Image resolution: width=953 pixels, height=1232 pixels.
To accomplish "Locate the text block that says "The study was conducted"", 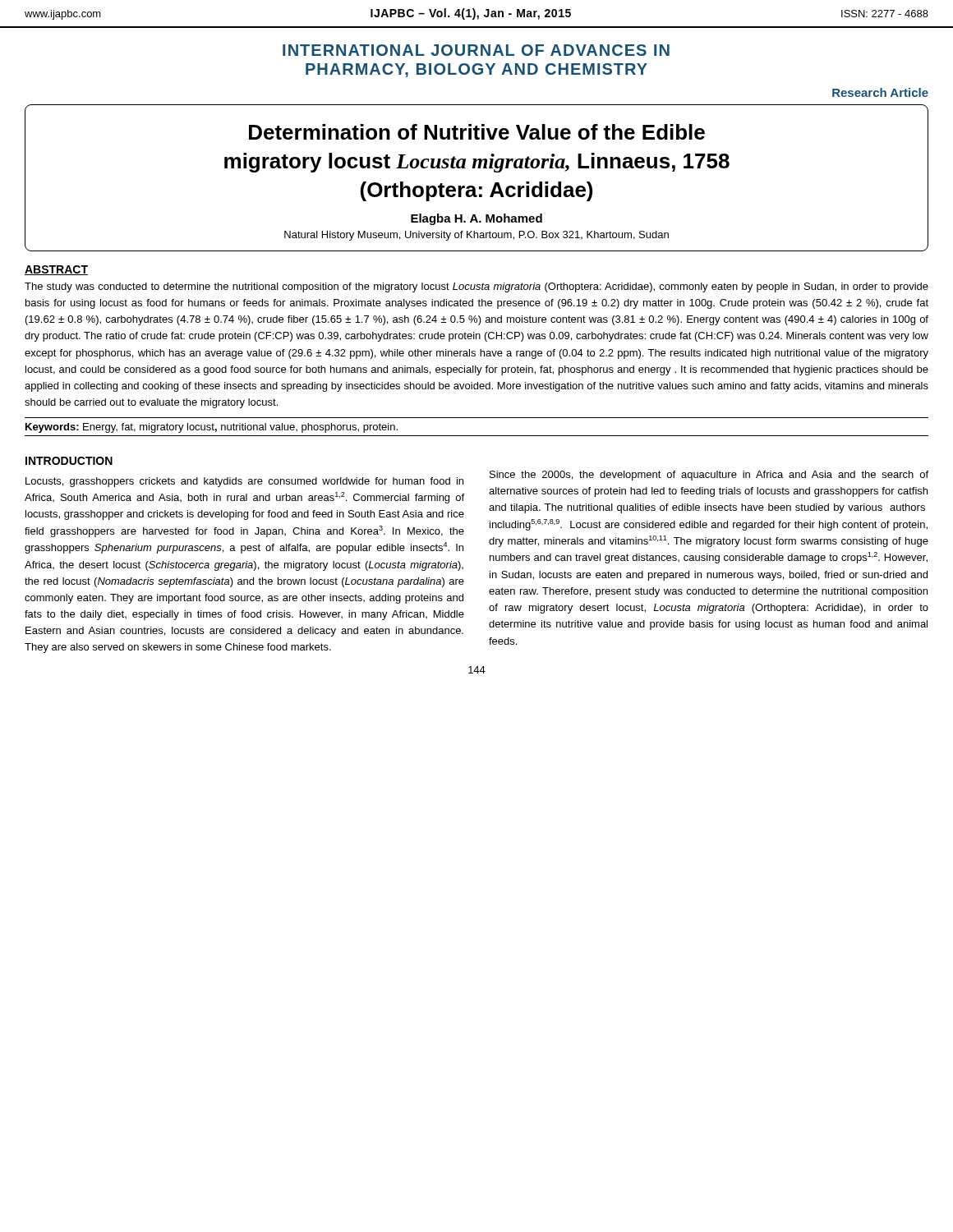I will click(476, 344).
